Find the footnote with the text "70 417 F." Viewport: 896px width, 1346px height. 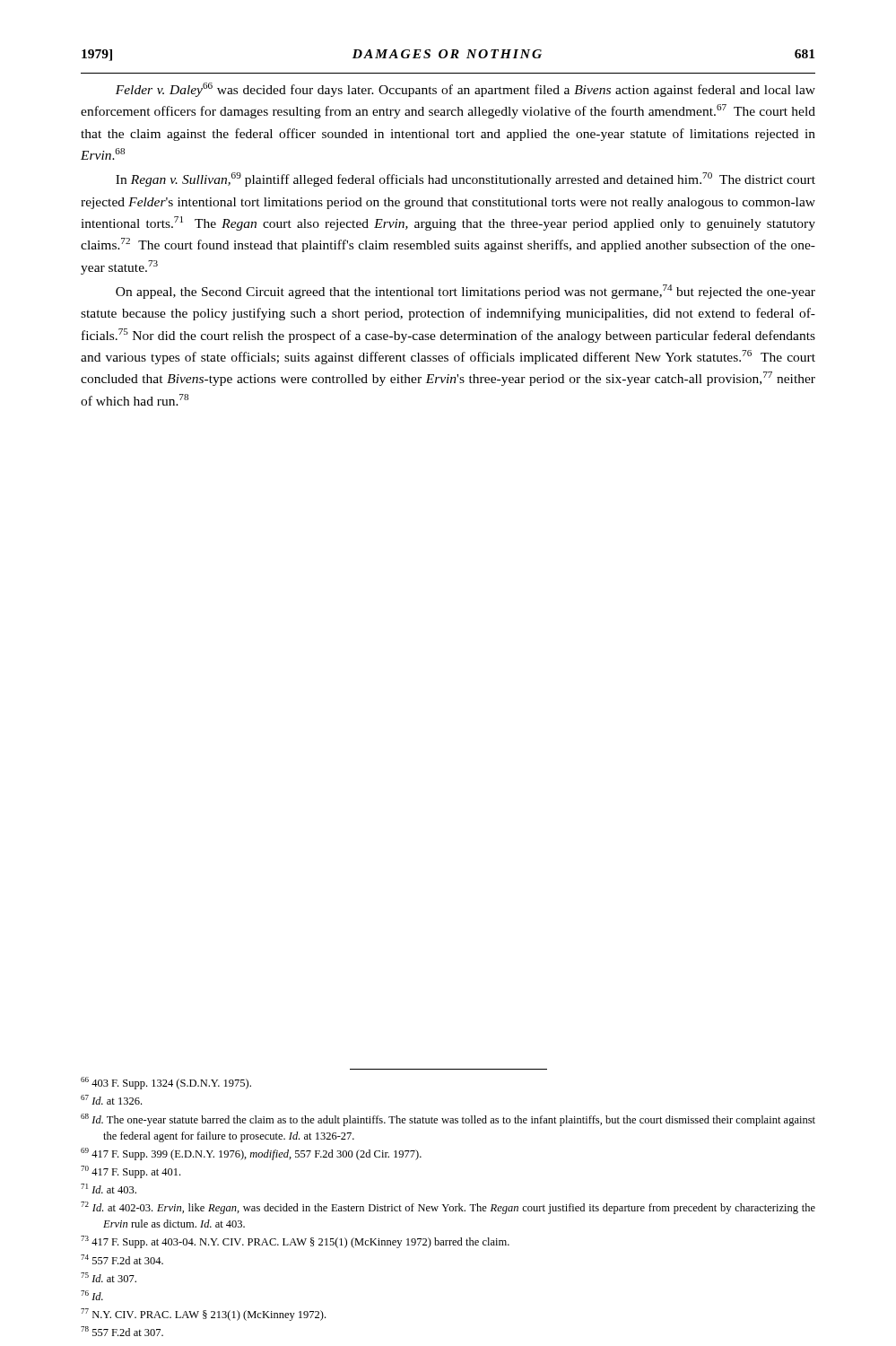coord(131,1171)
